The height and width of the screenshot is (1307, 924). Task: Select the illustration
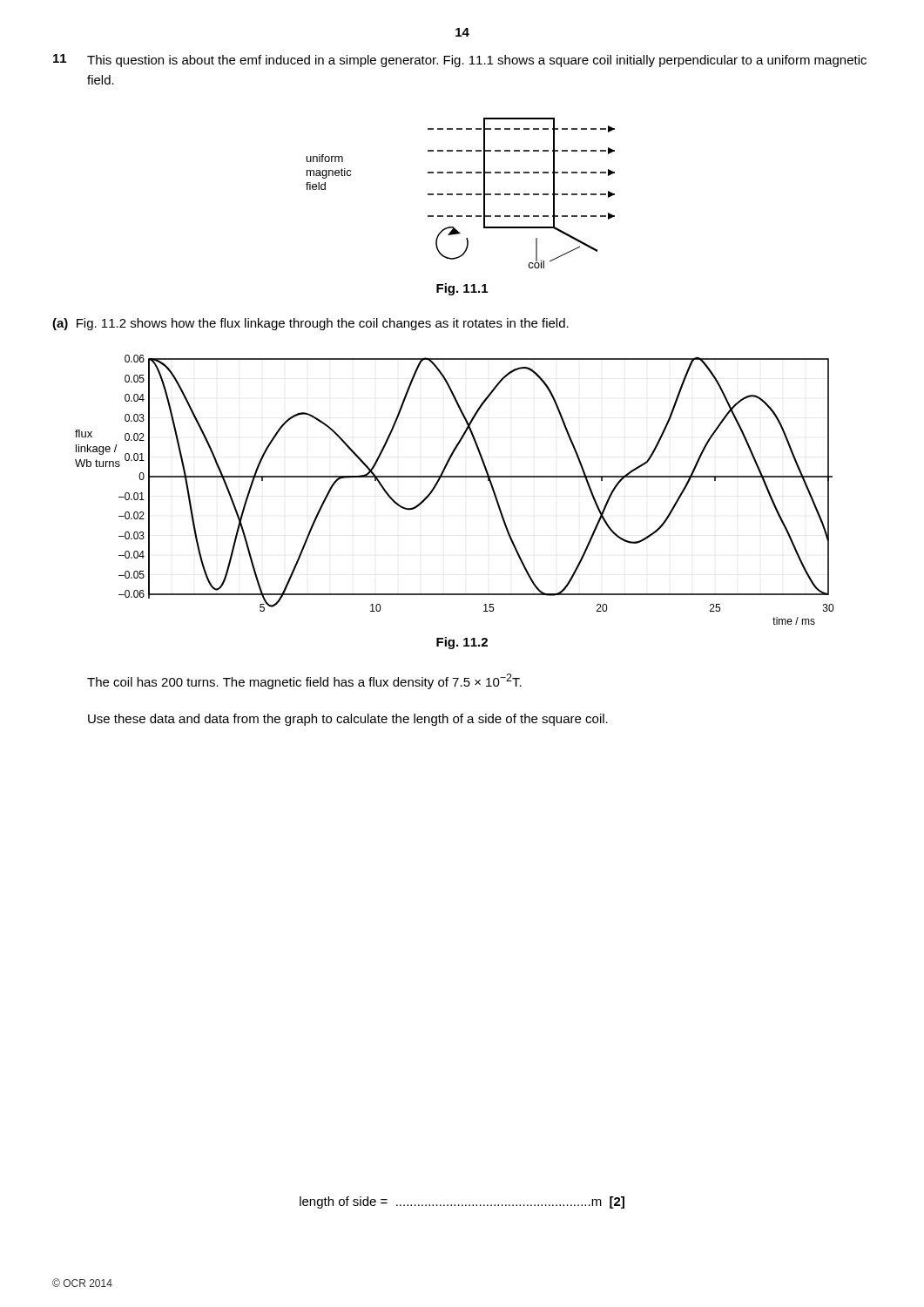479,188
